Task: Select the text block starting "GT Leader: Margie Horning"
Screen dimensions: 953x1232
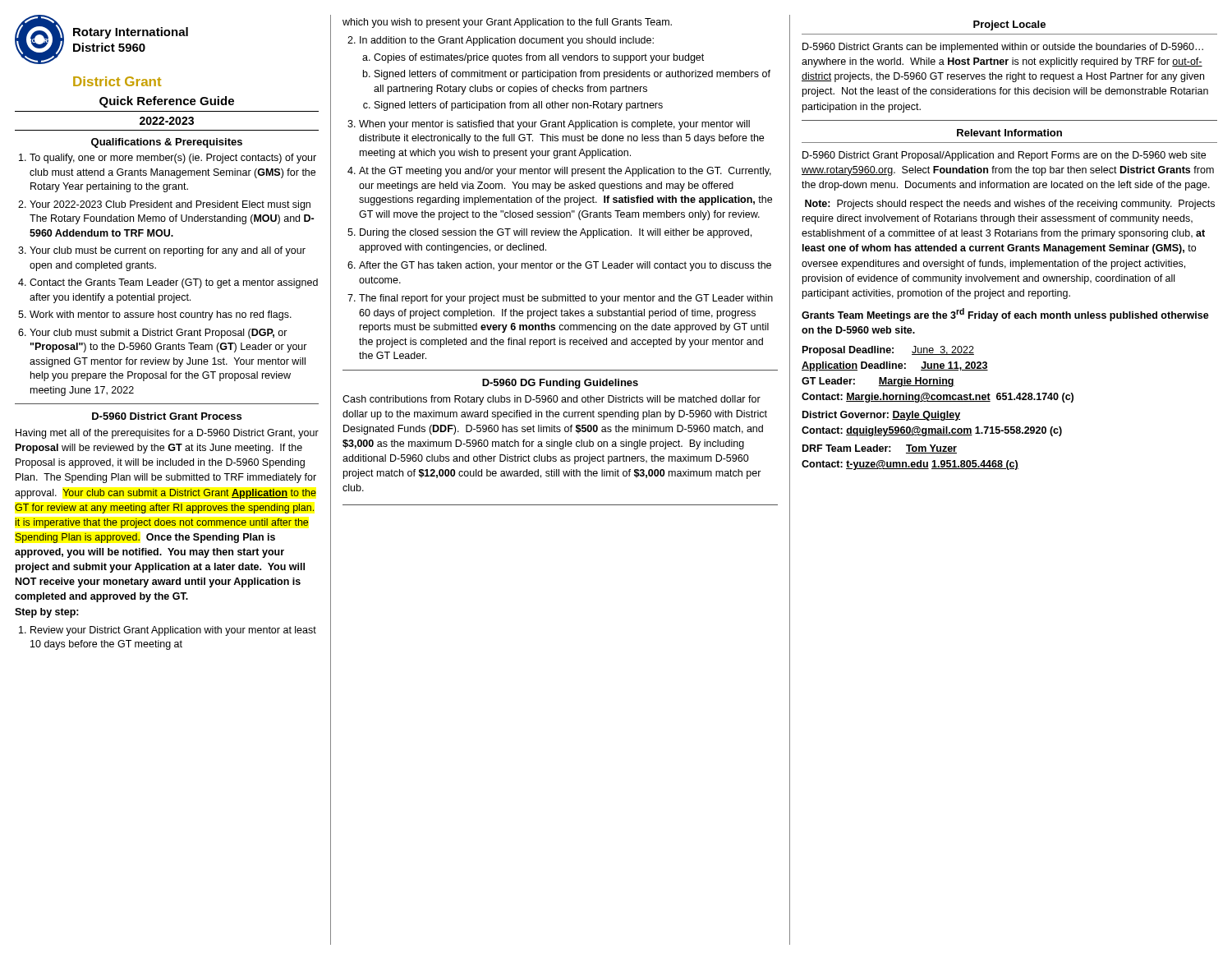Action: click(x=878, y=381)
